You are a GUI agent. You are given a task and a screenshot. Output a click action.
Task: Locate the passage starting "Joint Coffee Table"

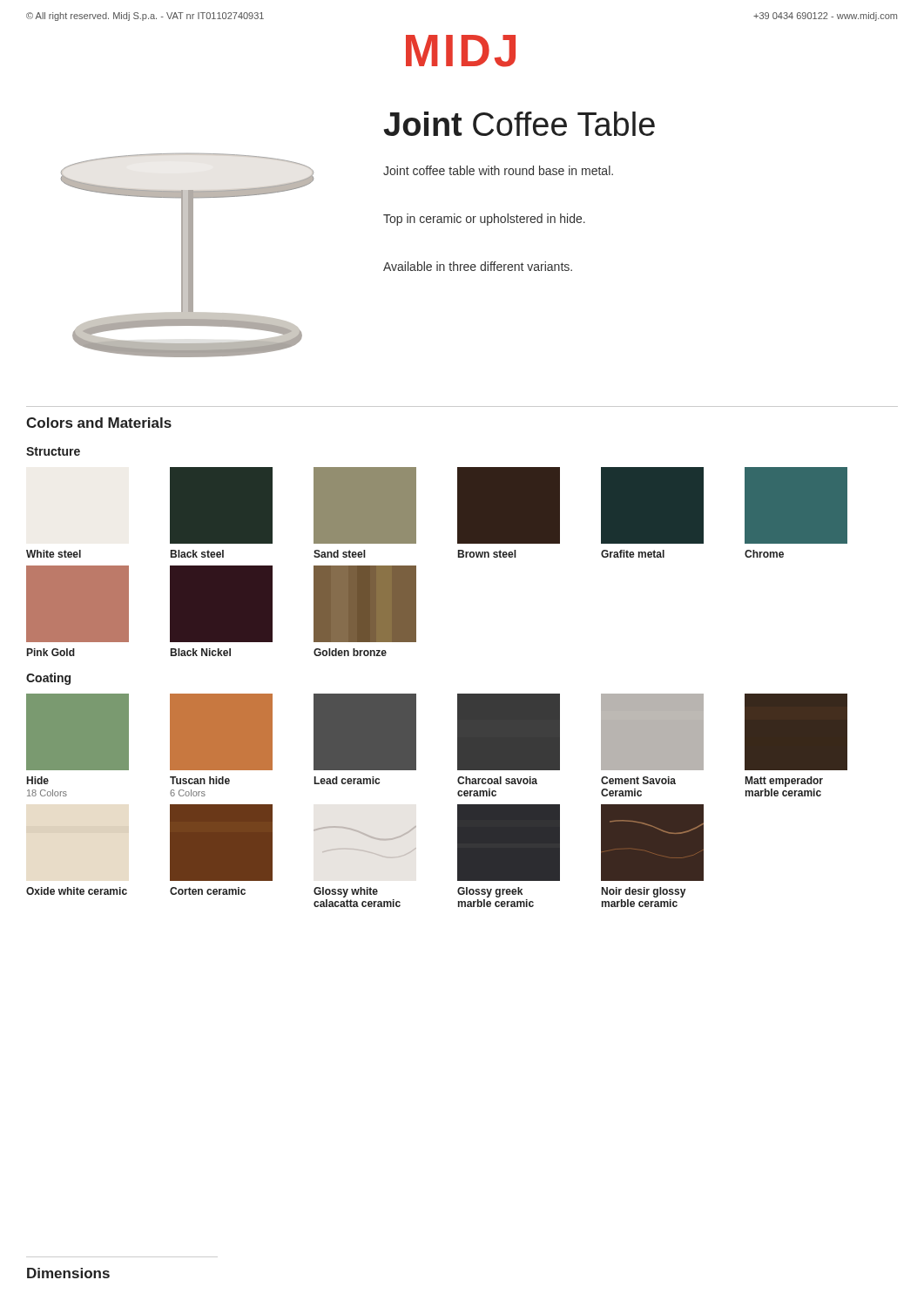(520, 125)
